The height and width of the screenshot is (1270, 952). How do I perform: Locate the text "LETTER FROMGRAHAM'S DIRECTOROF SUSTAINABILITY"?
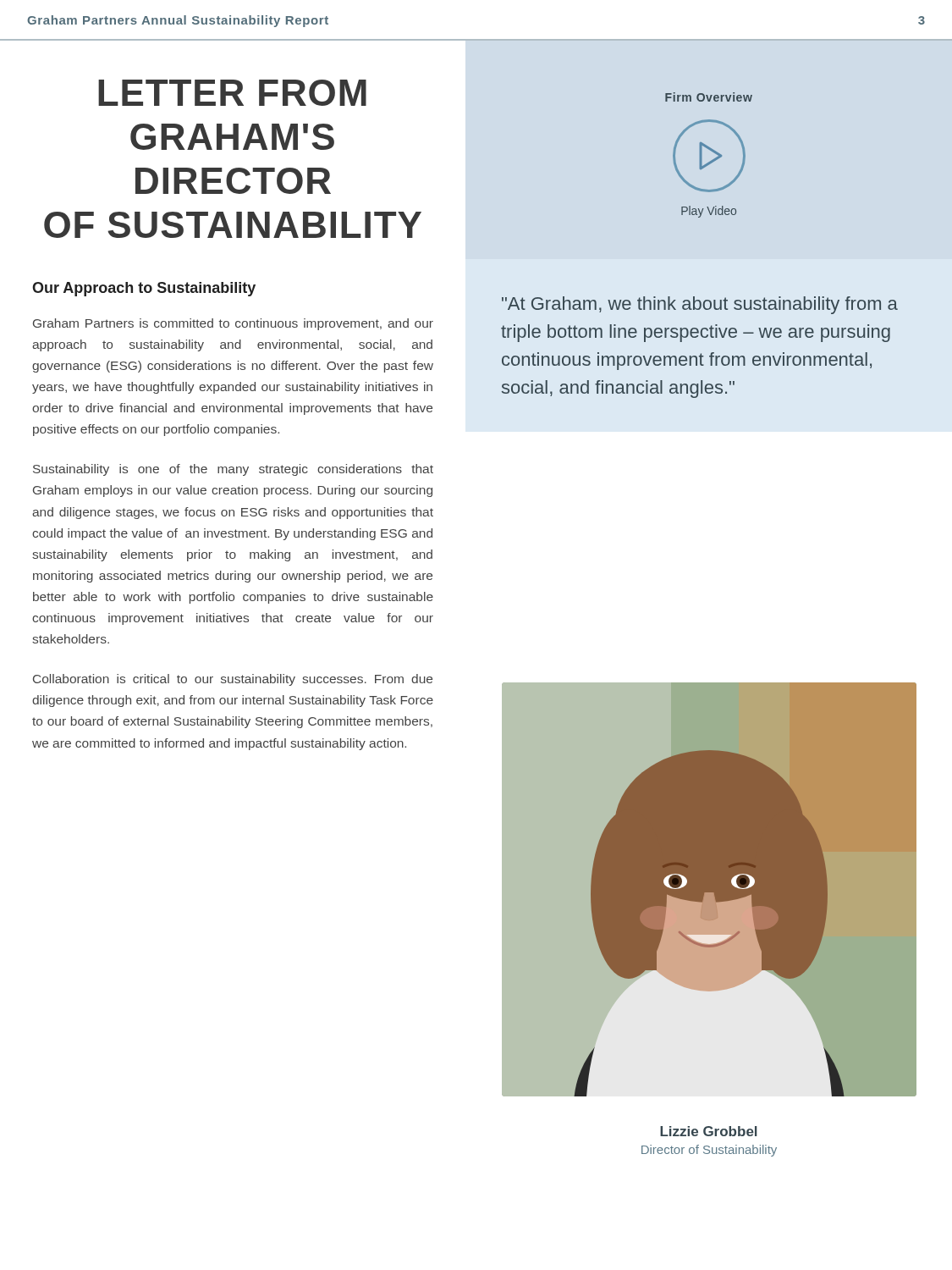(x=233, y=159)
